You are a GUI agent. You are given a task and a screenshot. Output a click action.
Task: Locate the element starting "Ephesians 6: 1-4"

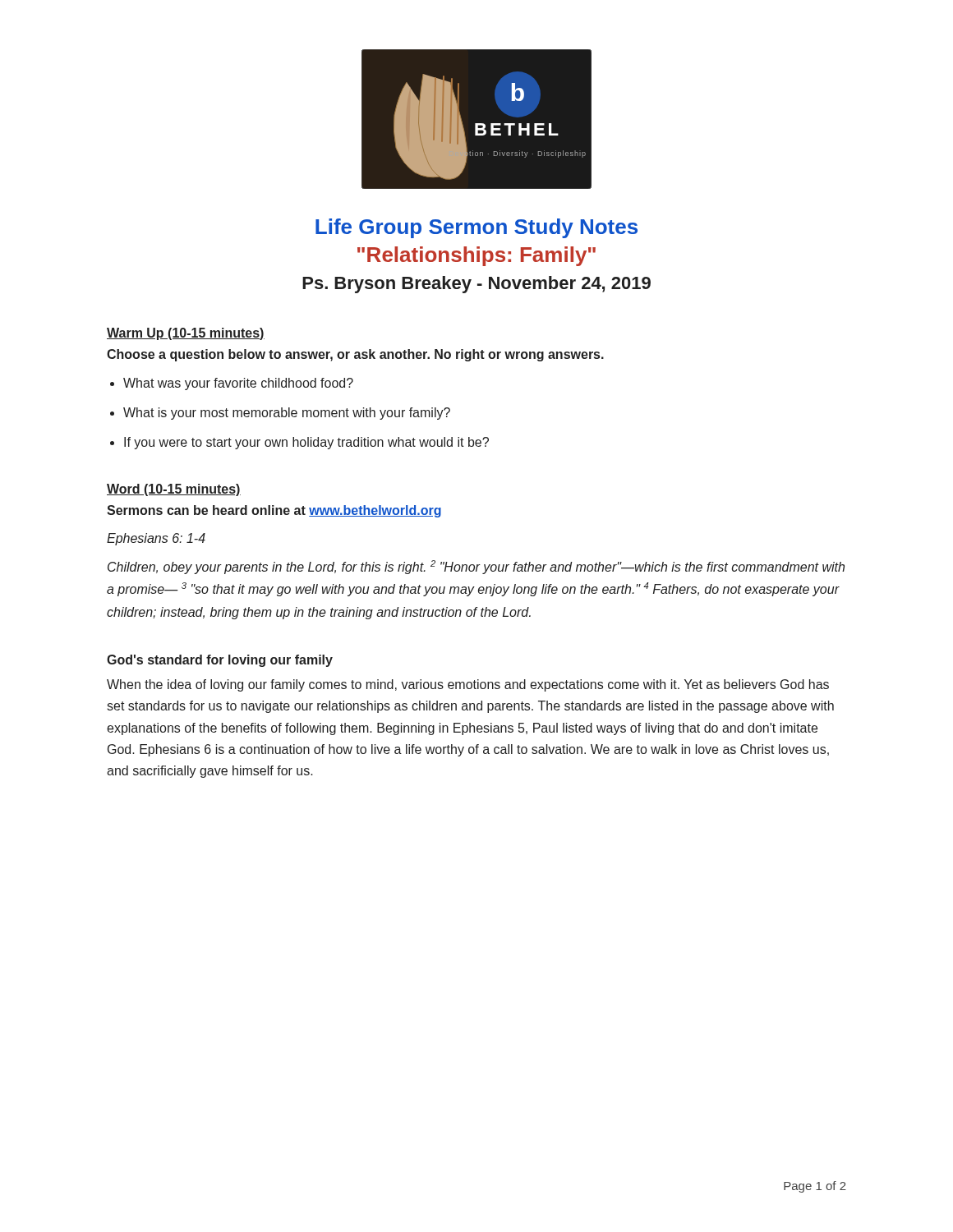point(156,539)
